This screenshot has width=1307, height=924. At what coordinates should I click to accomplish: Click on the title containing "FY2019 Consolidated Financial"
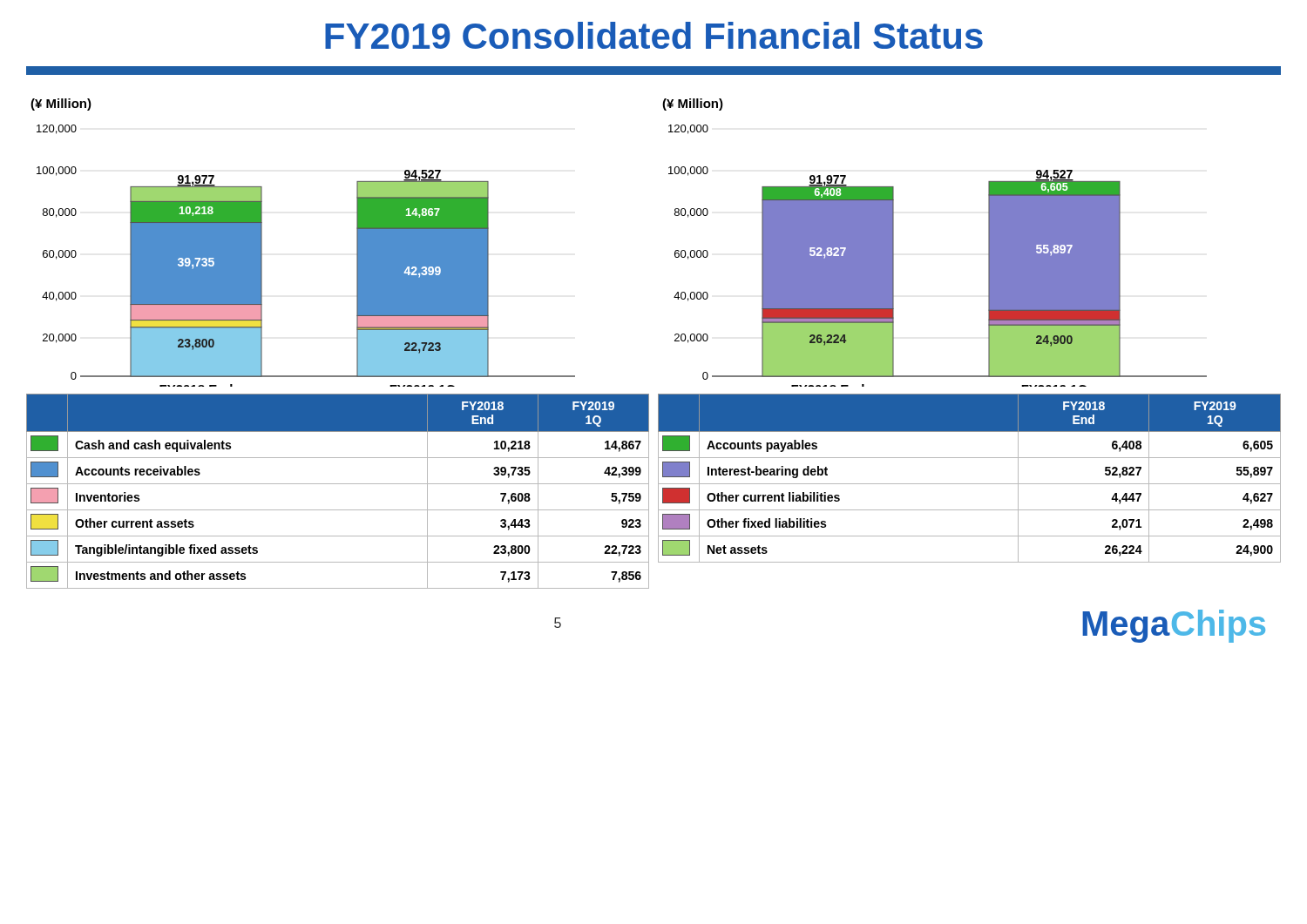pos(654,36)
